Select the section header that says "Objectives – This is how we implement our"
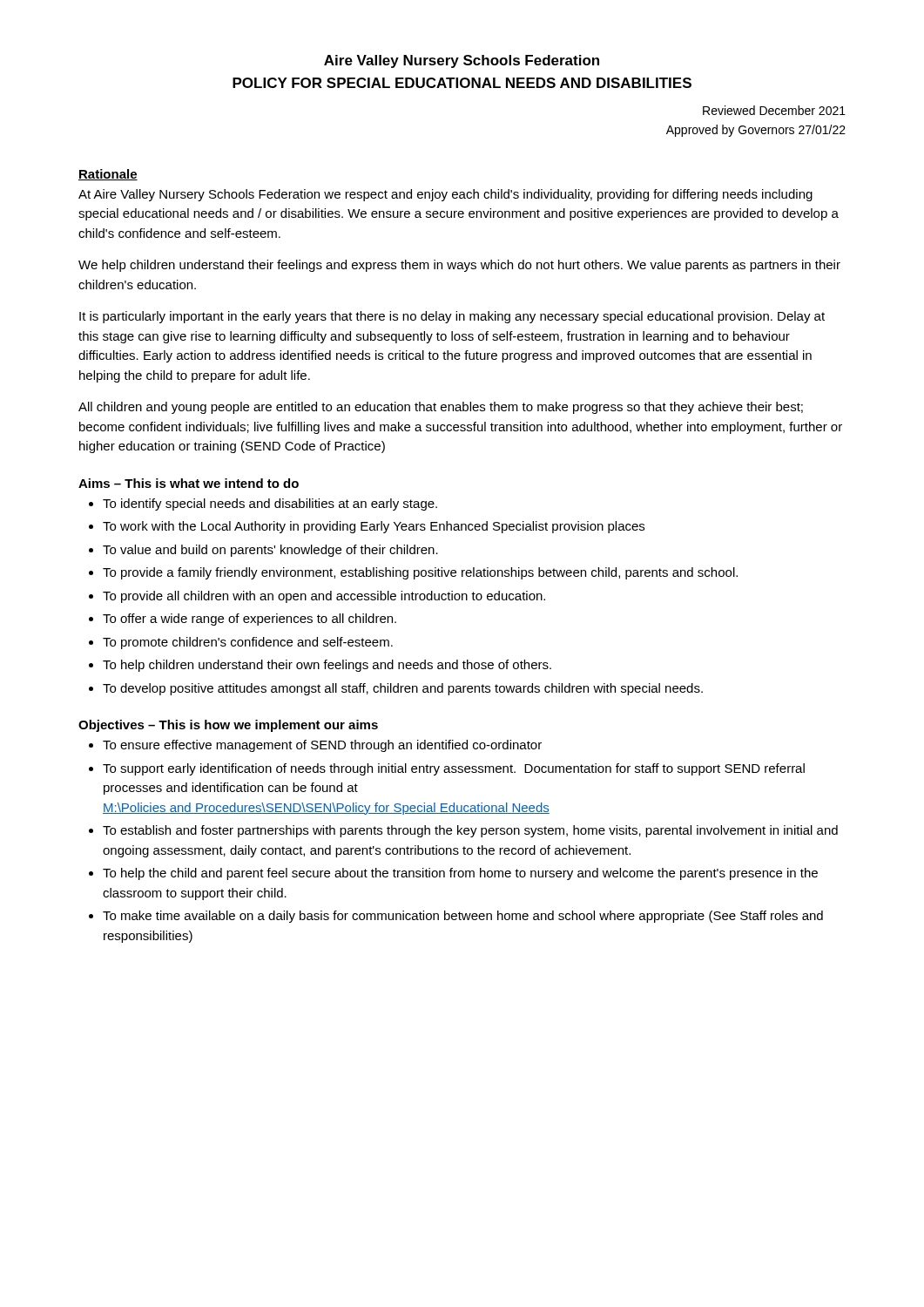Viewport: 924px width, 1307px height. (x=228, y=725)
